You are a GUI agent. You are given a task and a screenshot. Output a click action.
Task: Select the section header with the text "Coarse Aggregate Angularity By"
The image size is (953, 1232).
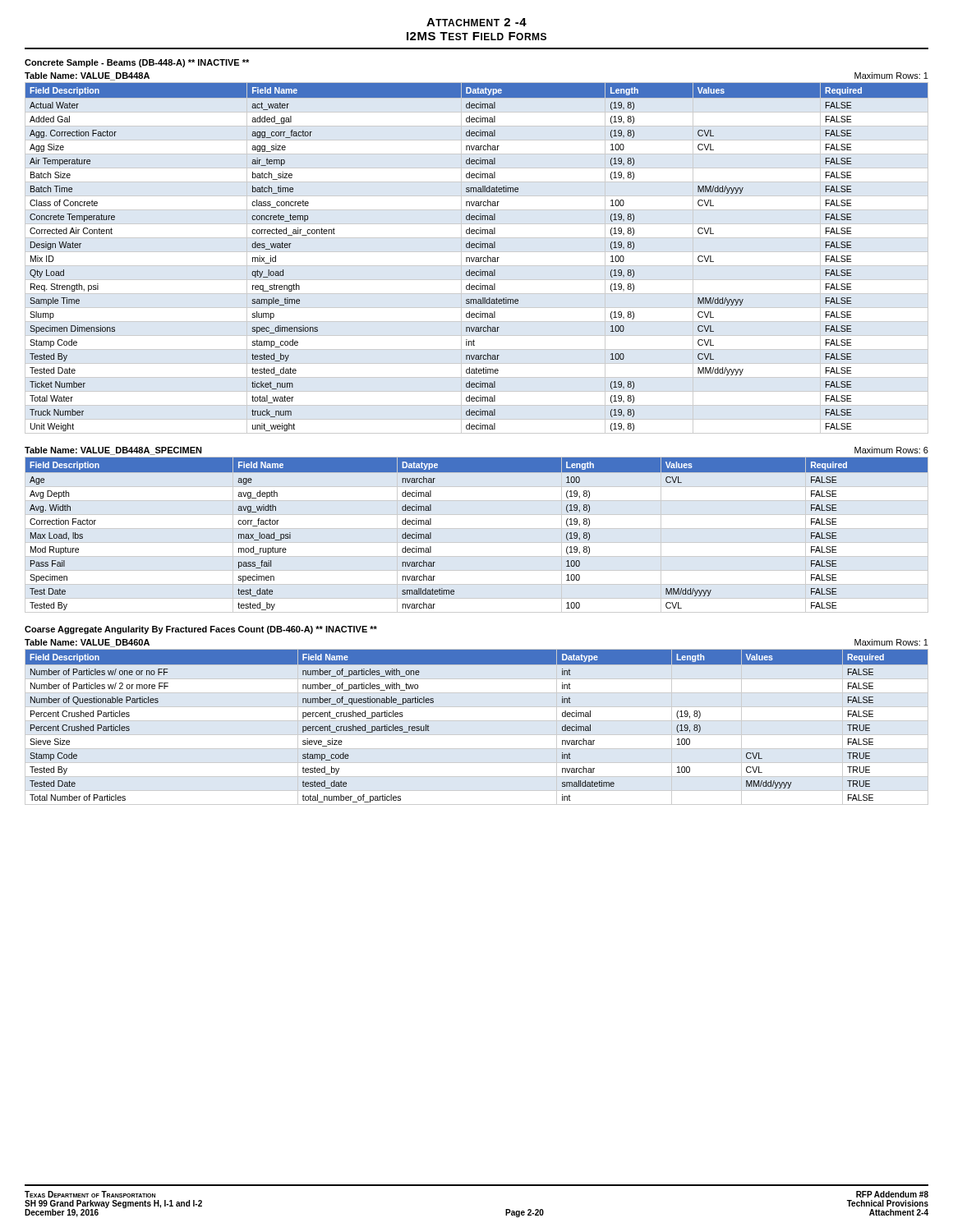pos(201,629)
